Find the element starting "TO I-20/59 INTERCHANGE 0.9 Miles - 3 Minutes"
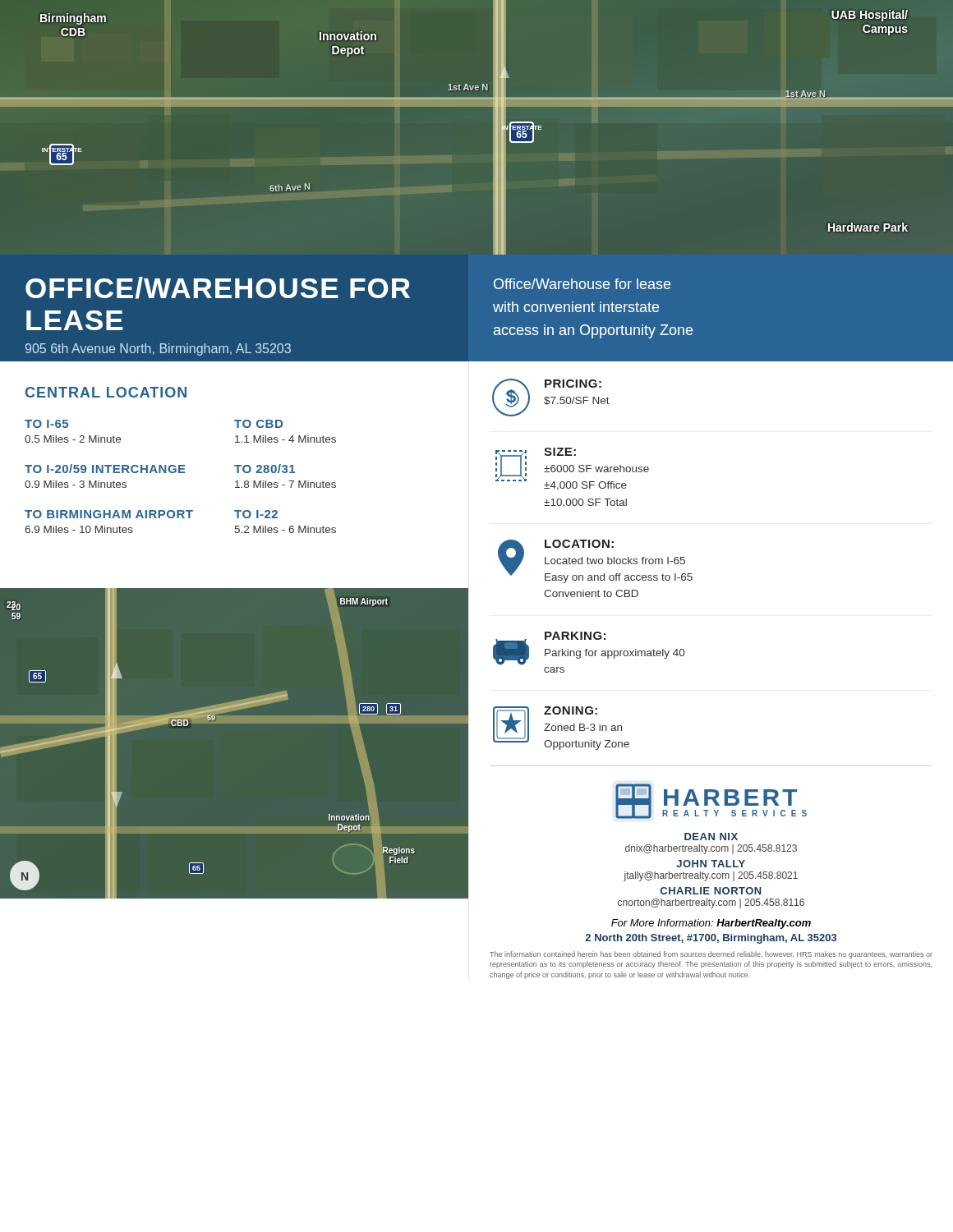 [x=129, y=476]
